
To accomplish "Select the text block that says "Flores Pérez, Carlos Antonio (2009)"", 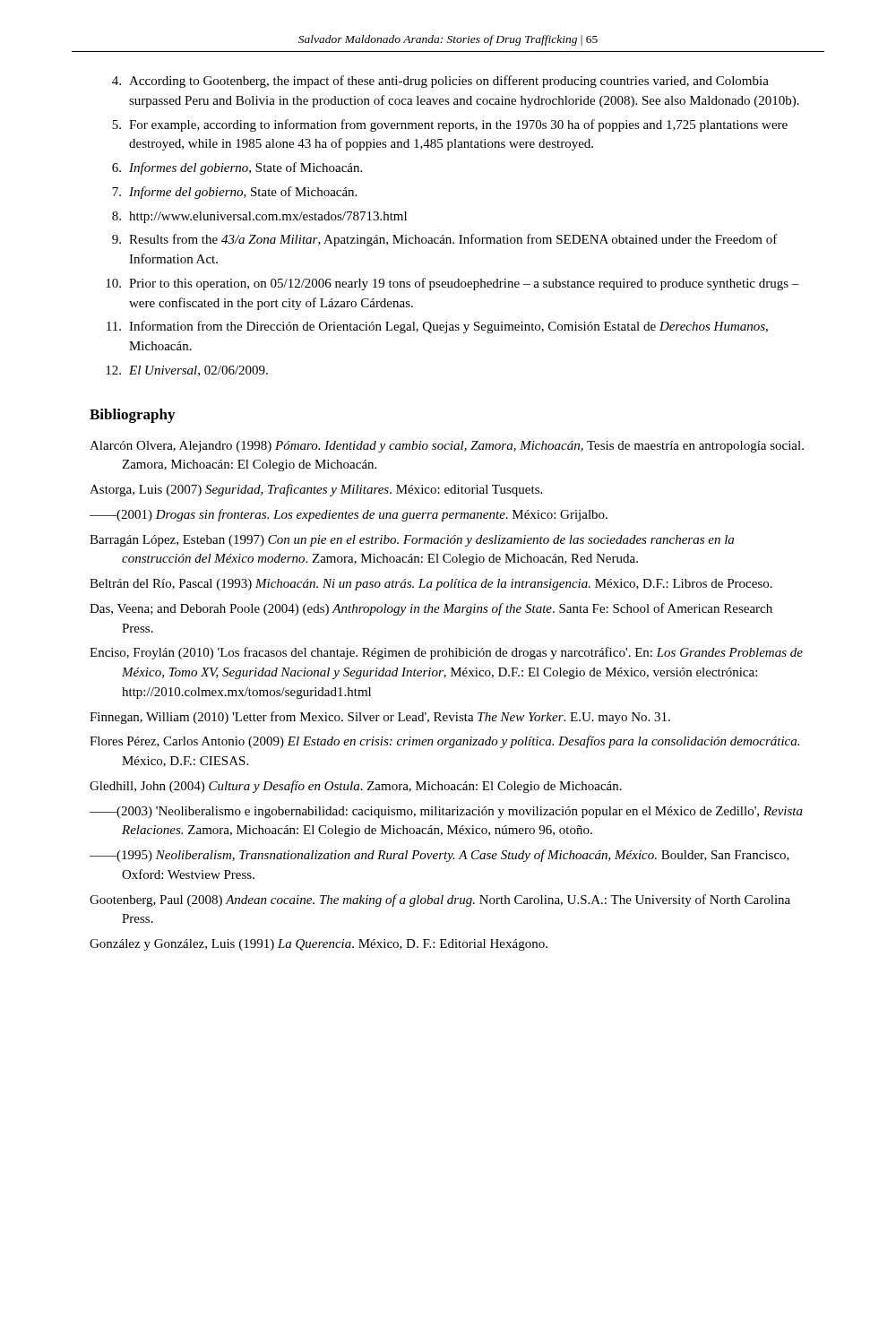I will point(445,751).
